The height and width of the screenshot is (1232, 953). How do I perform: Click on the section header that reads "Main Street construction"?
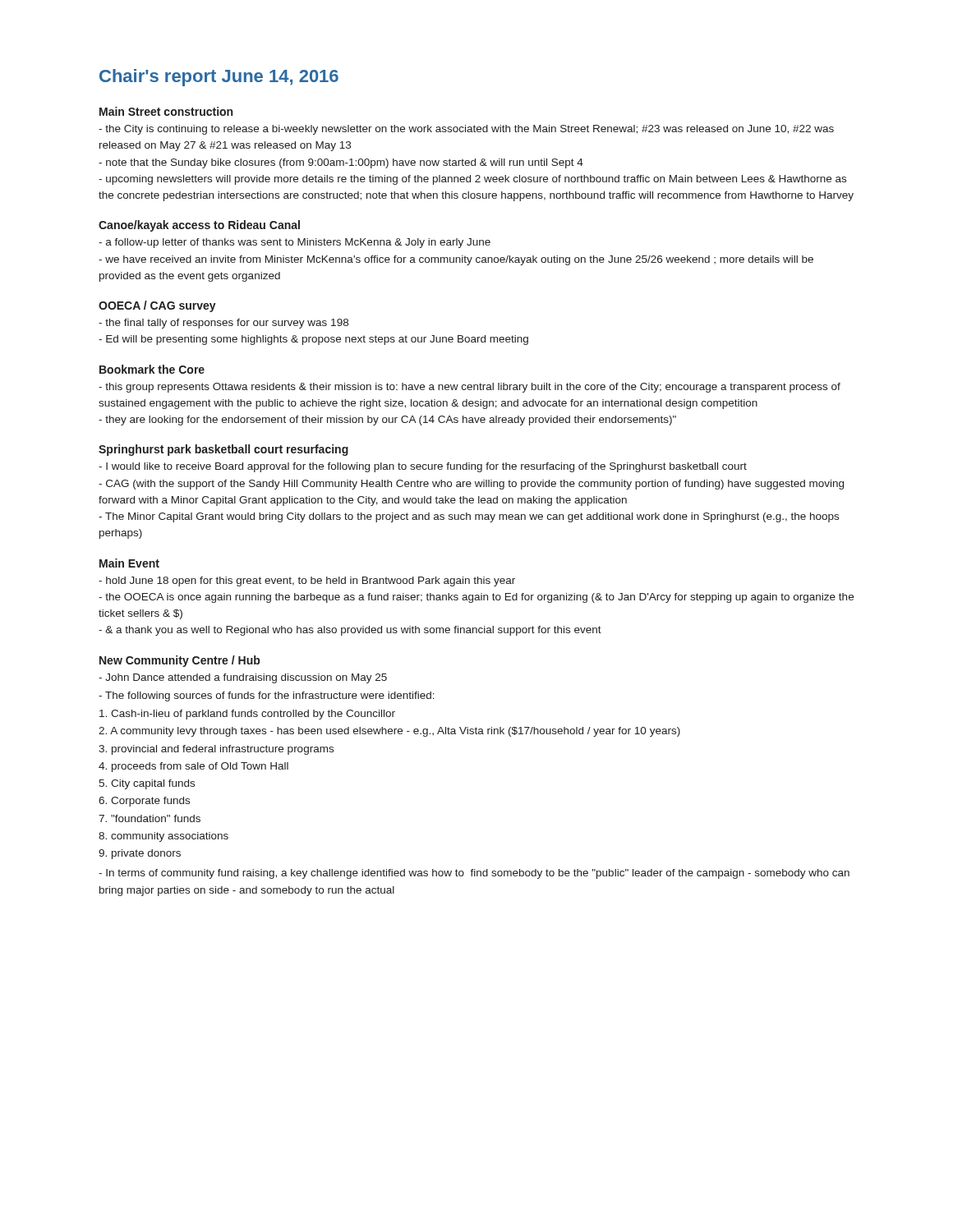tap(166, 112)
